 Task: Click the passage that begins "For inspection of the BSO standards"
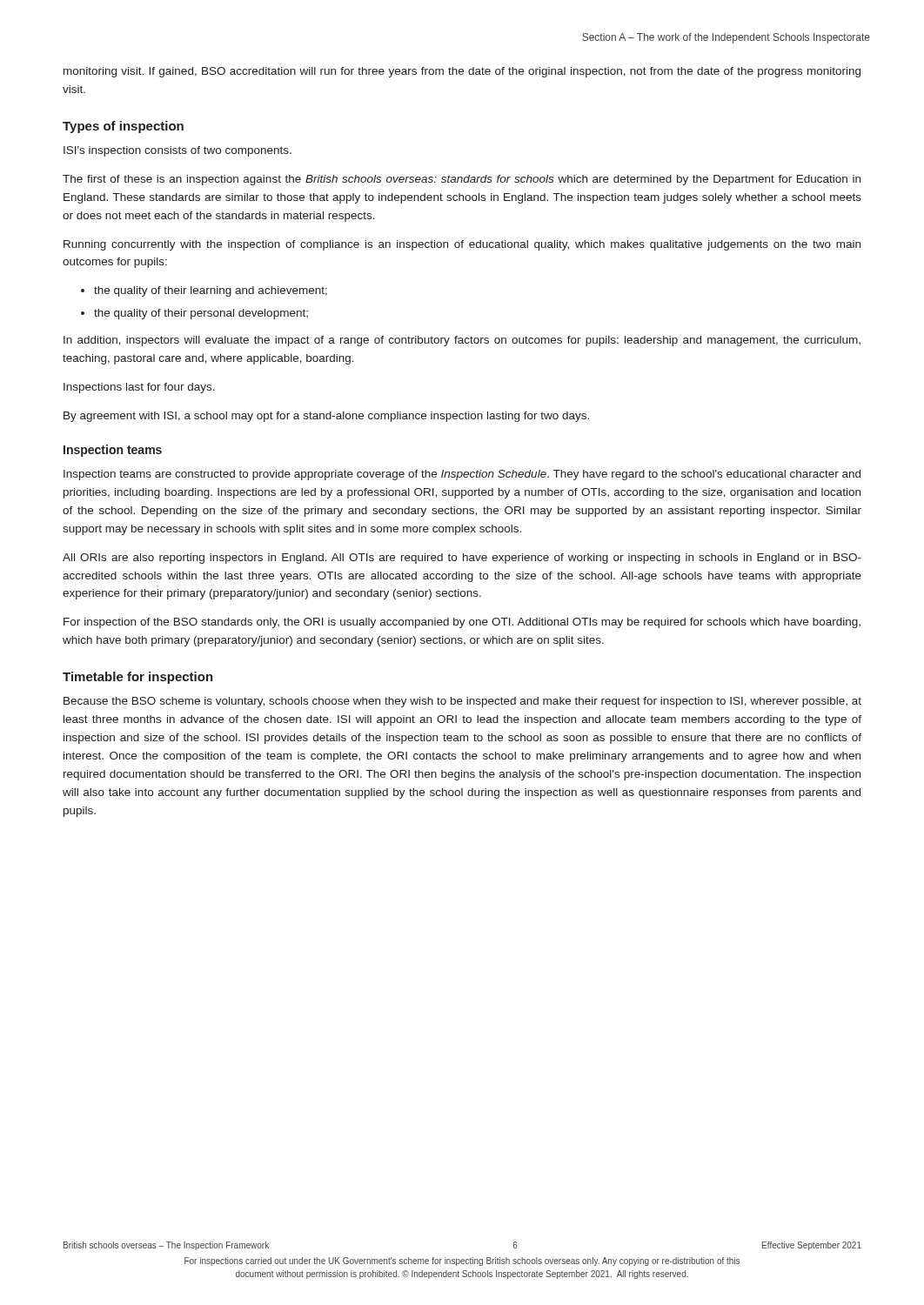[462, 631]
